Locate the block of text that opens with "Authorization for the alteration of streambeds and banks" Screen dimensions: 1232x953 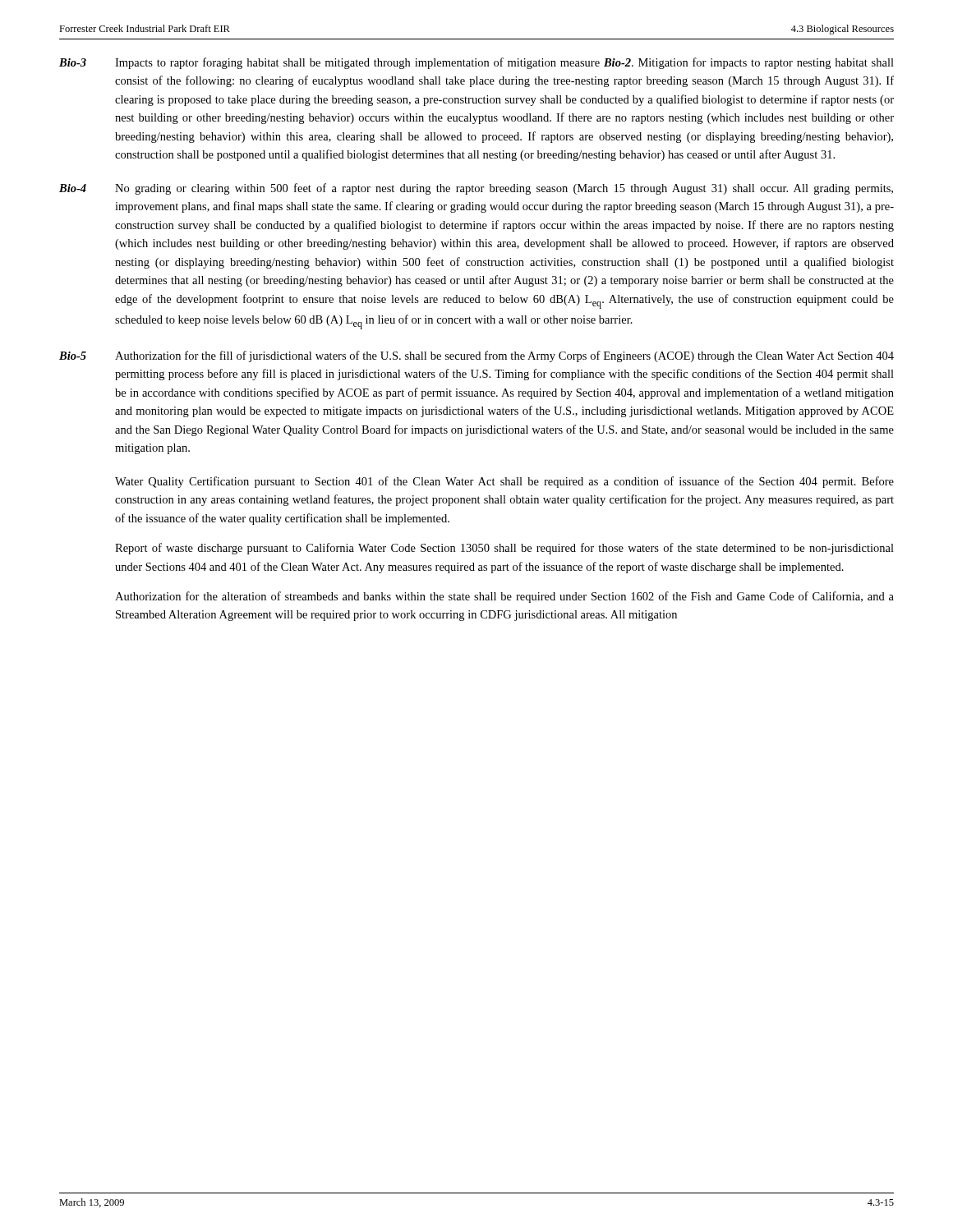click(x=504, y=606)
